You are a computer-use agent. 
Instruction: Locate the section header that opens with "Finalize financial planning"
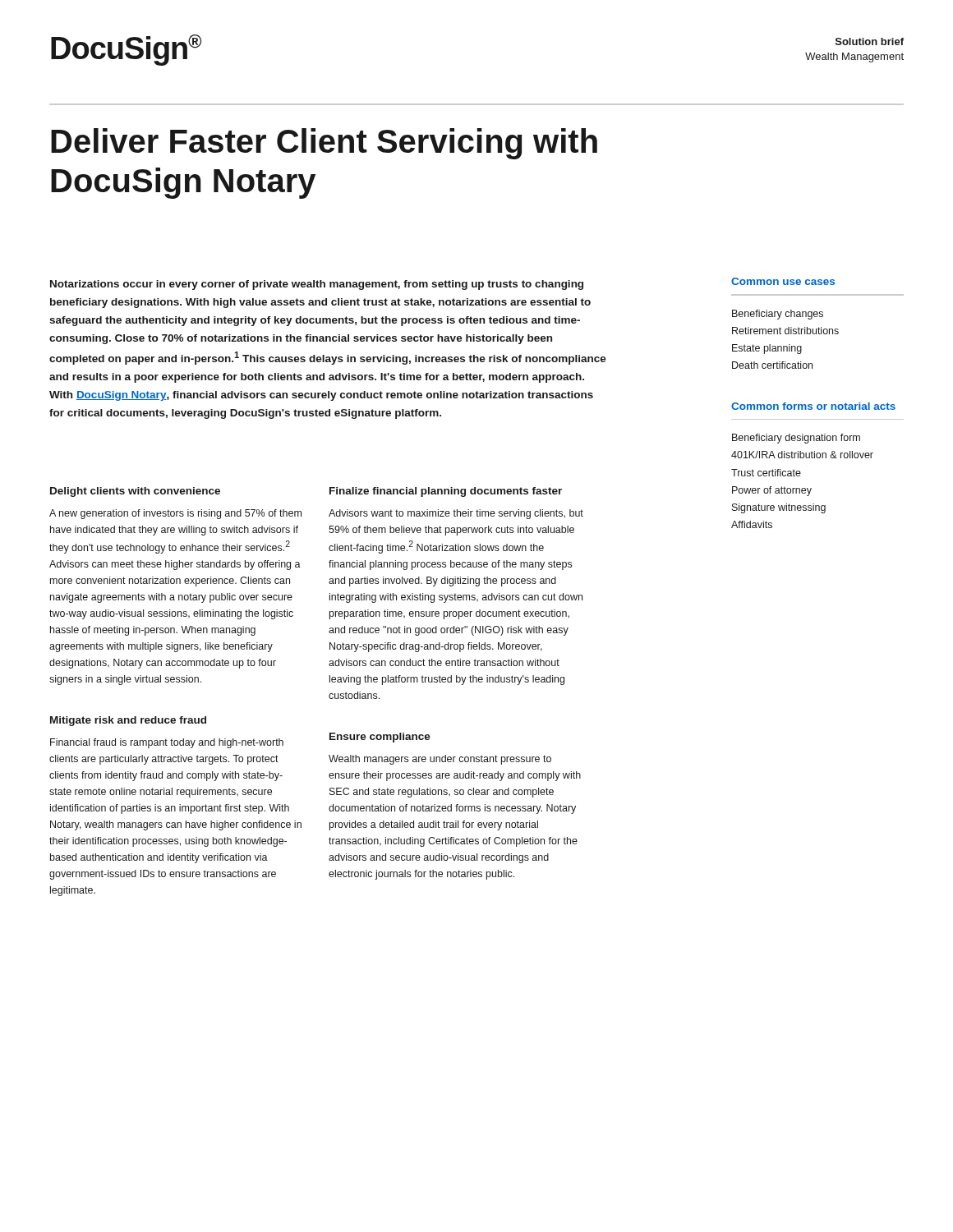(x=456, y=491)
